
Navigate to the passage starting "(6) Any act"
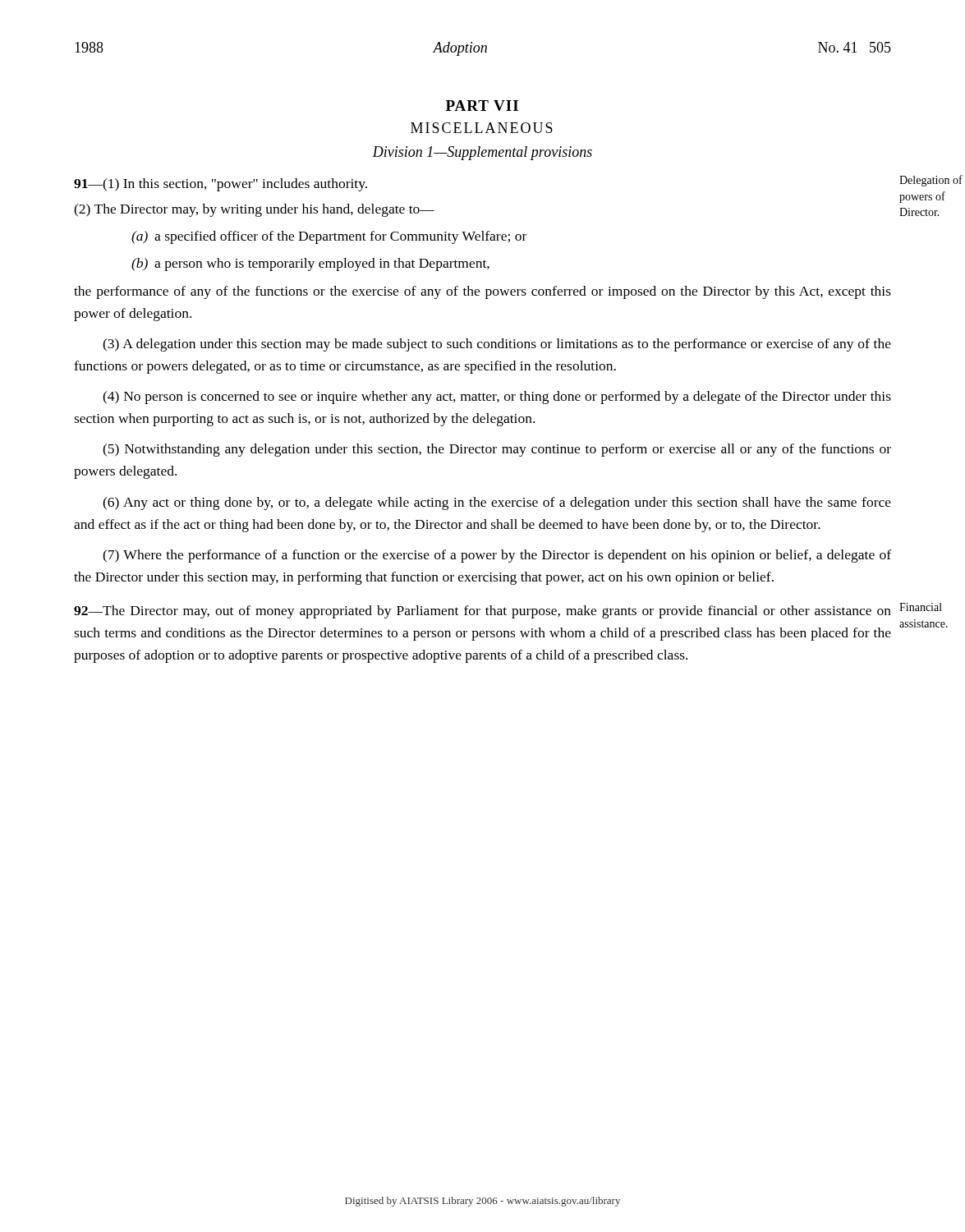click(482, 513)
